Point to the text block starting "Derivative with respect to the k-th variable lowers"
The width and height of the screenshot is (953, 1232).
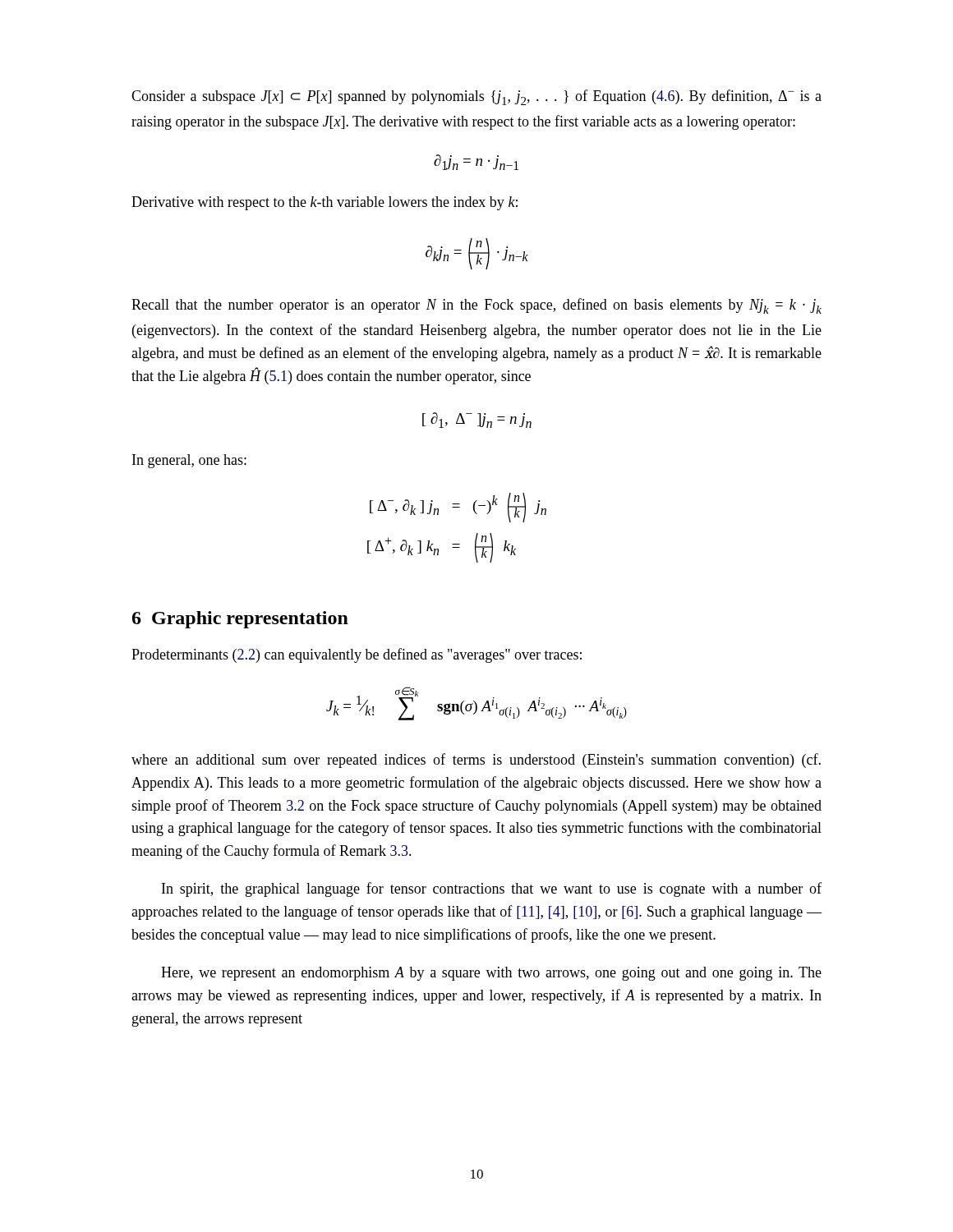325,202
